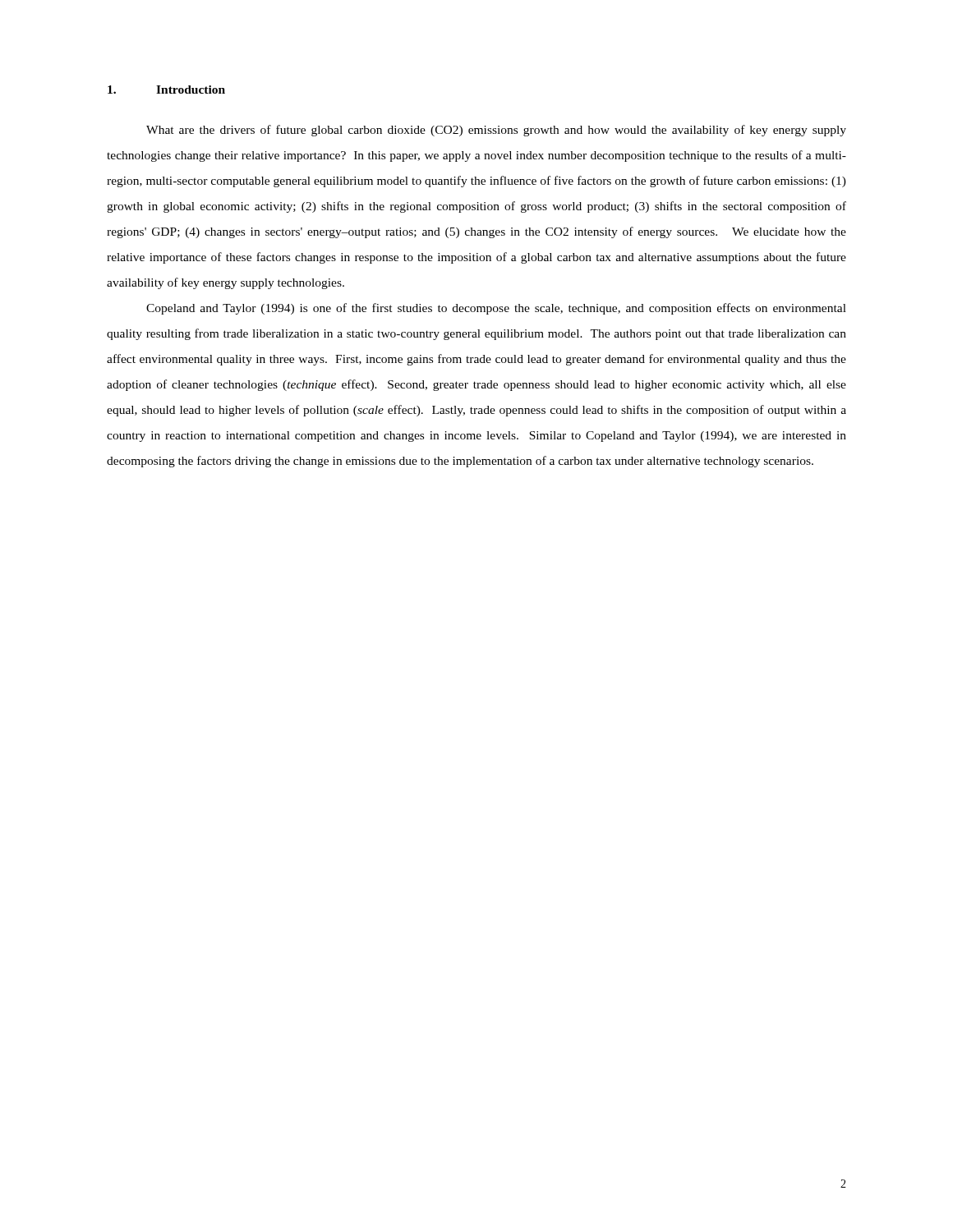This screenshot has height=1232, width=953.
Task: Point to "1. Introduction"
Action: (166, 90)
